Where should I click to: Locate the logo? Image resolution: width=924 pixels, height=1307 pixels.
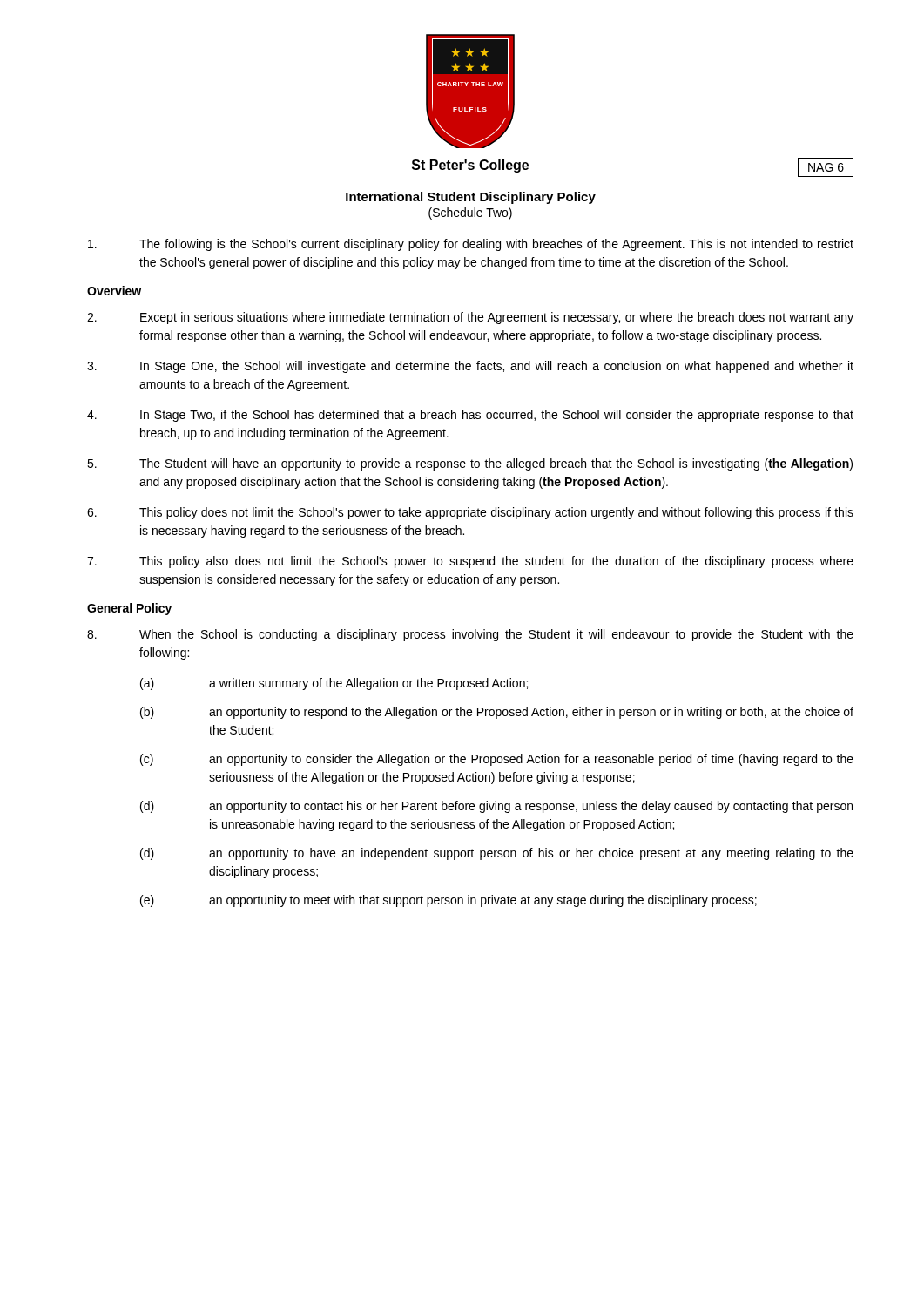470,88
